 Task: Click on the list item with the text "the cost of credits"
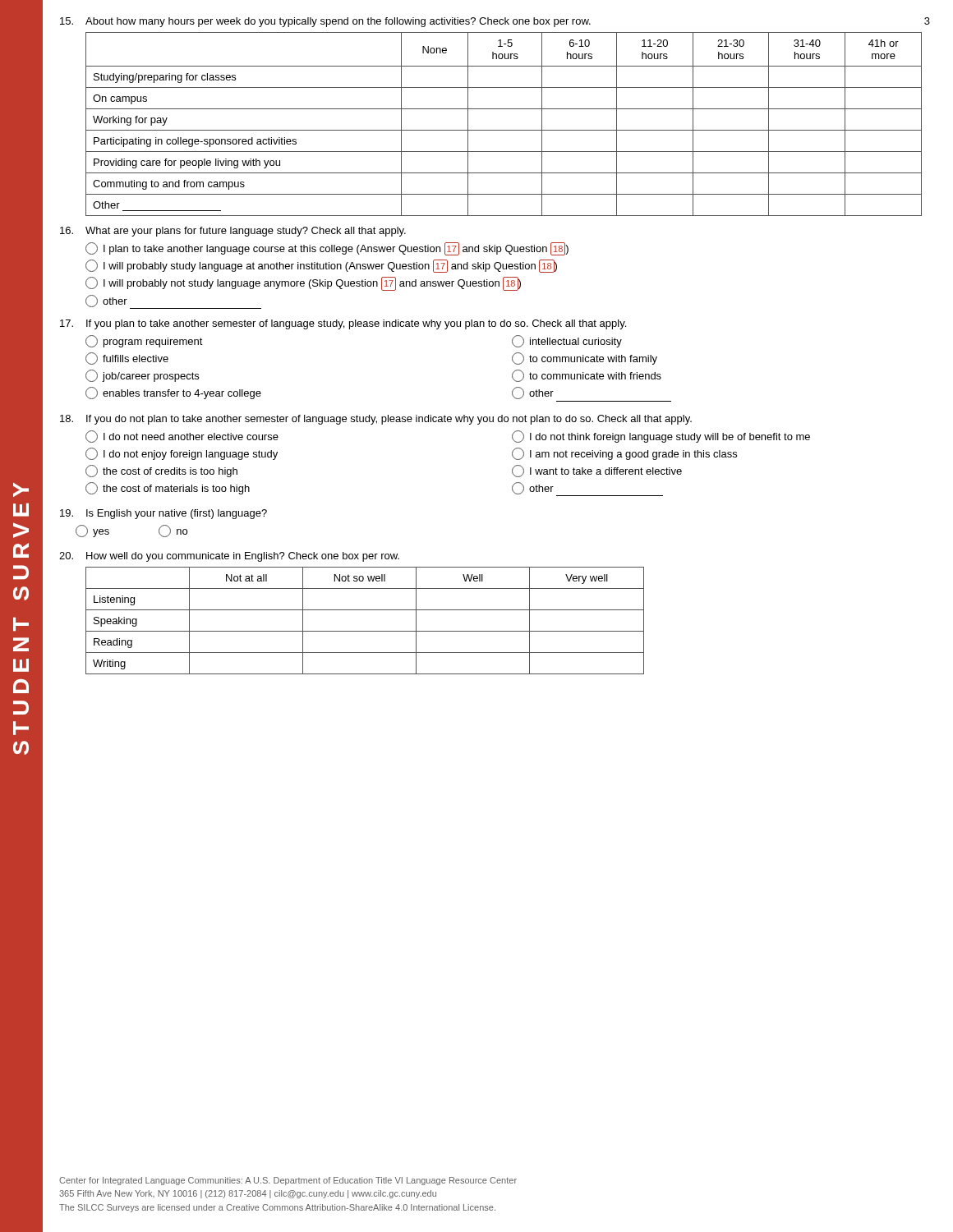162,471
